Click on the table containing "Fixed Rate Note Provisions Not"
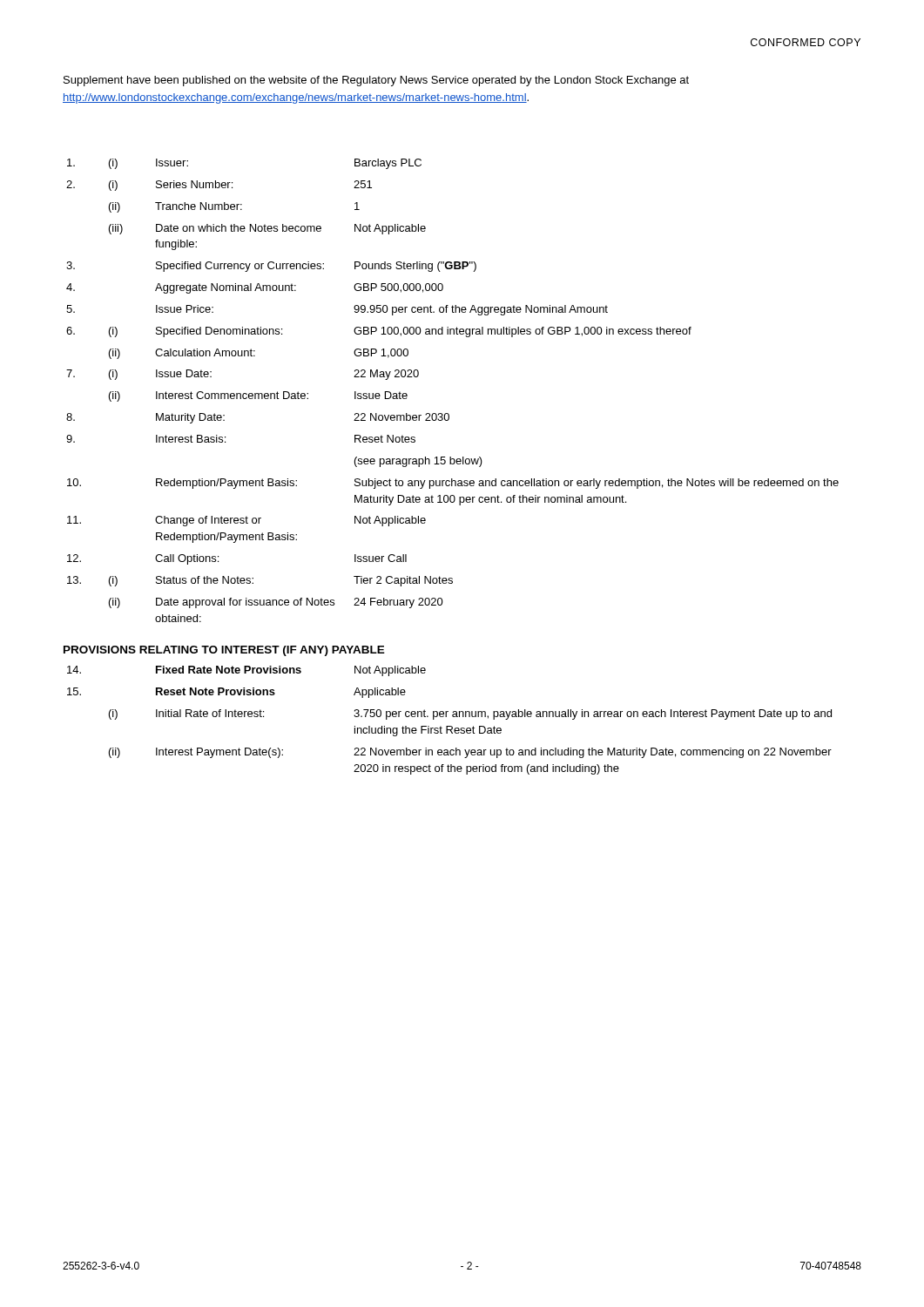This screenshot has height=1307, width=924. (x=462, y=720)
